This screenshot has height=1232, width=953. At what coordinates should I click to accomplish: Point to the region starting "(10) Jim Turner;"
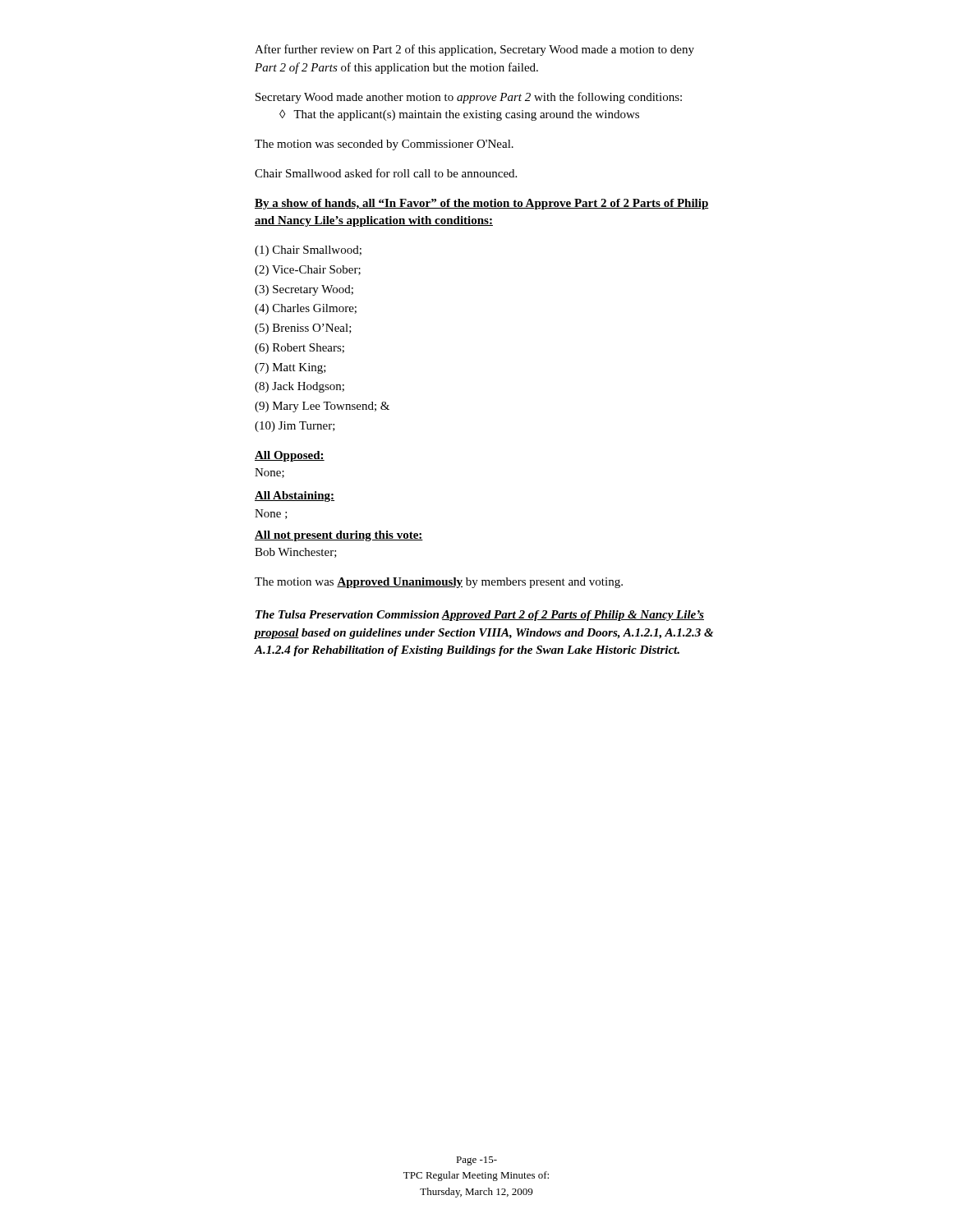coord(295,425)
